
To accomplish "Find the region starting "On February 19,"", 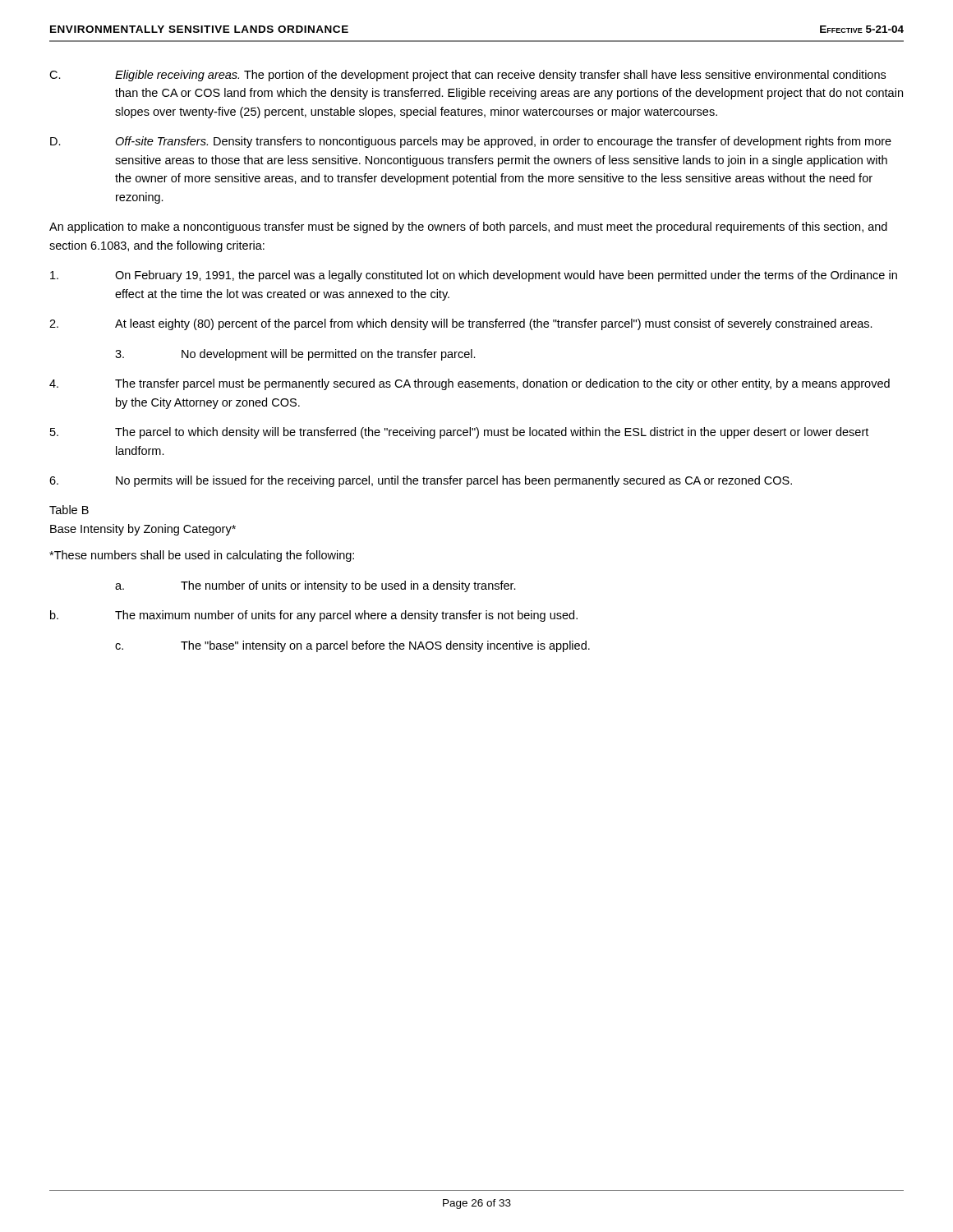I will point(476,285).
